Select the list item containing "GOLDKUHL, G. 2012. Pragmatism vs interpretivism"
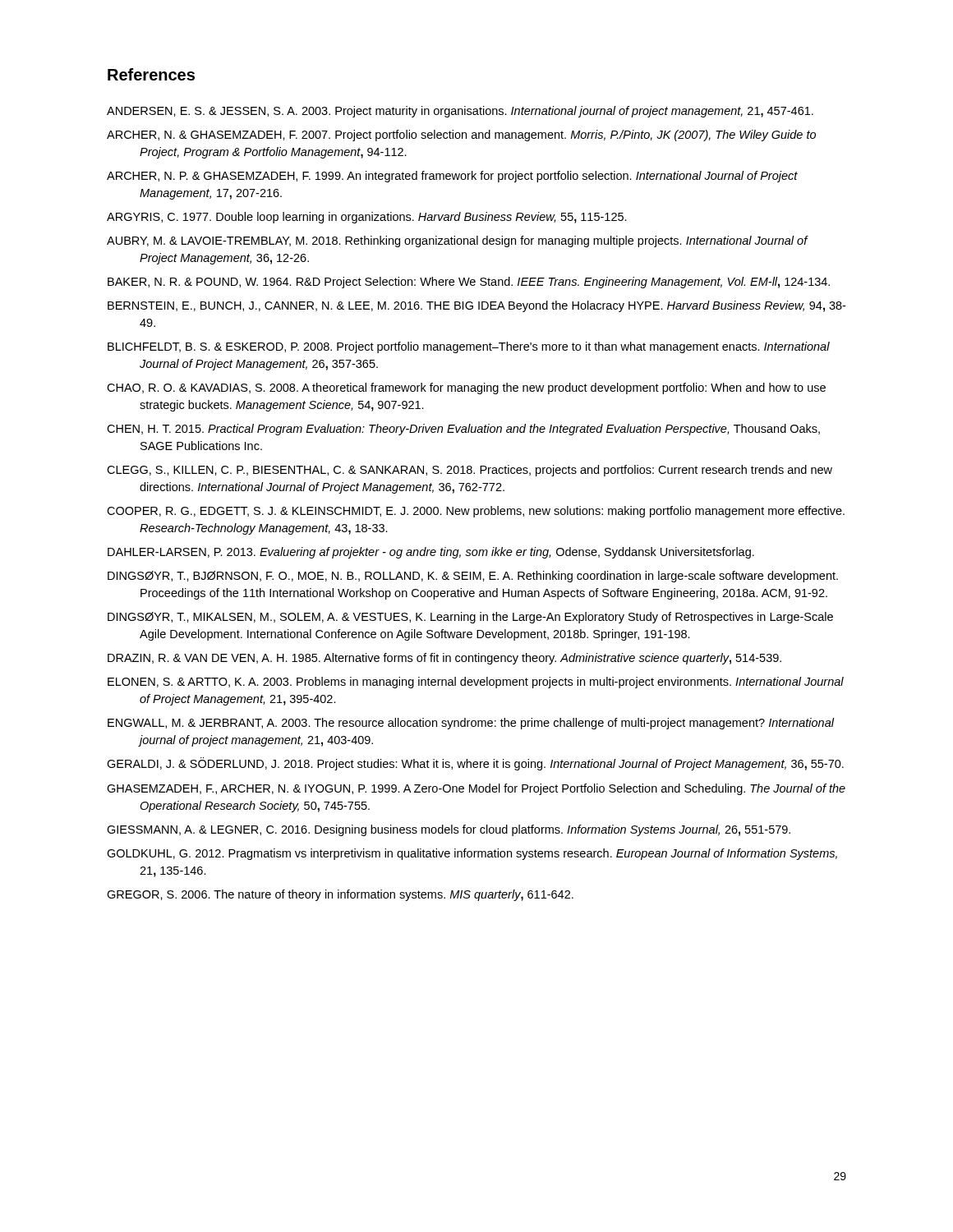Viewport: 953px width, 1232px height. pos(473,862)
